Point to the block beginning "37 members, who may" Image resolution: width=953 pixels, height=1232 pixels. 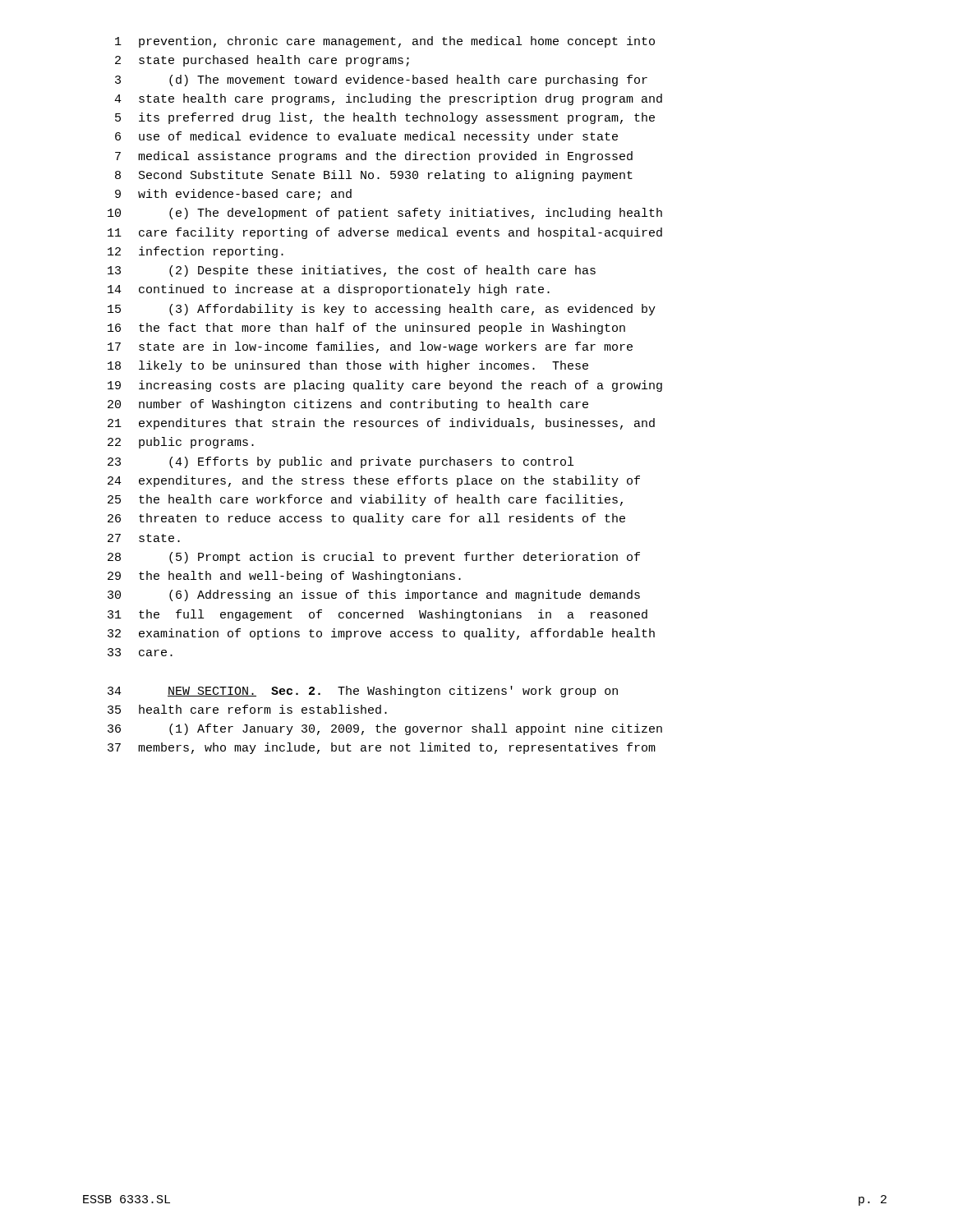(x=485, y=749)
